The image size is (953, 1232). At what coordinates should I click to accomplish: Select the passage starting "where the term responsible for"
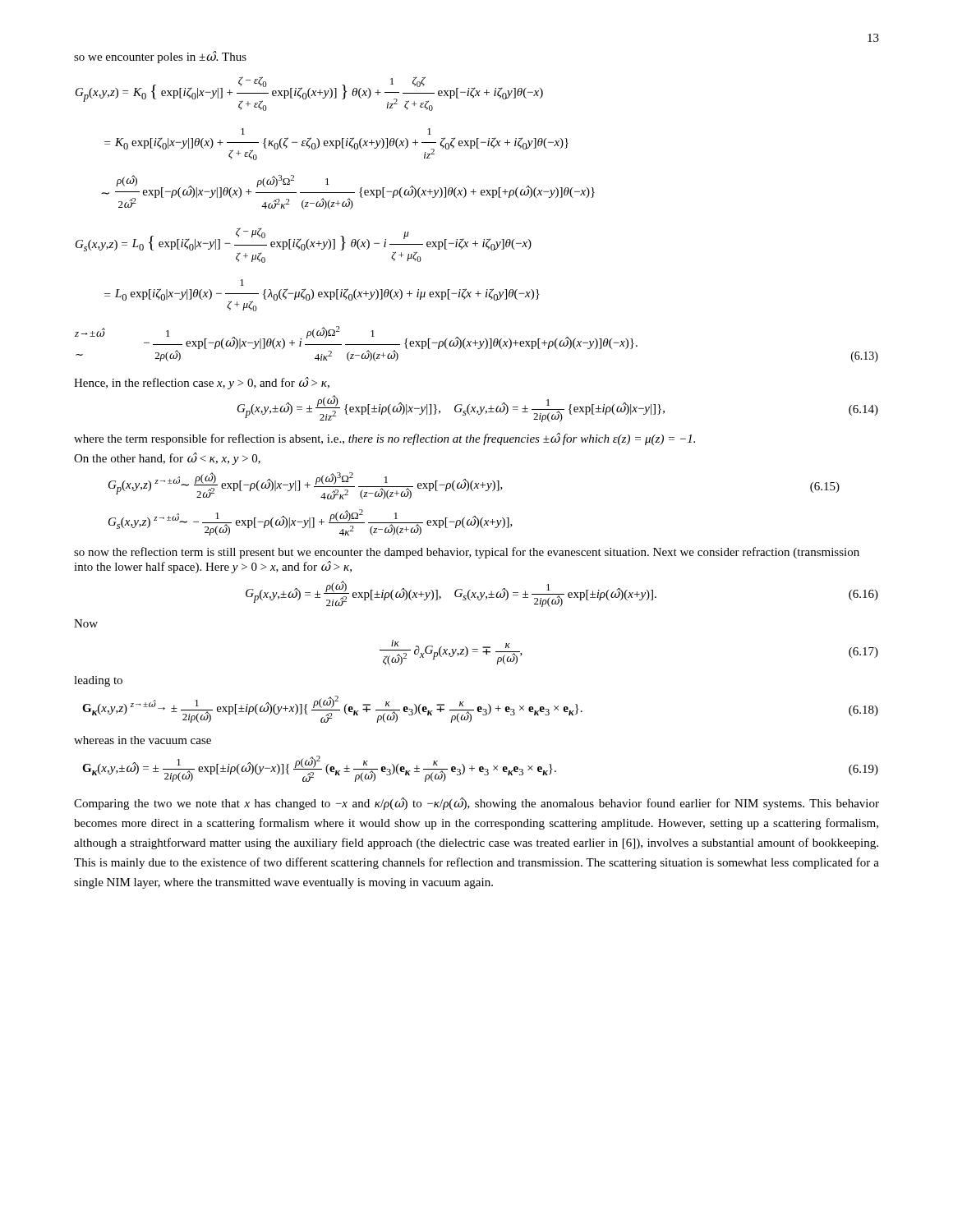[x=385, y=439]
